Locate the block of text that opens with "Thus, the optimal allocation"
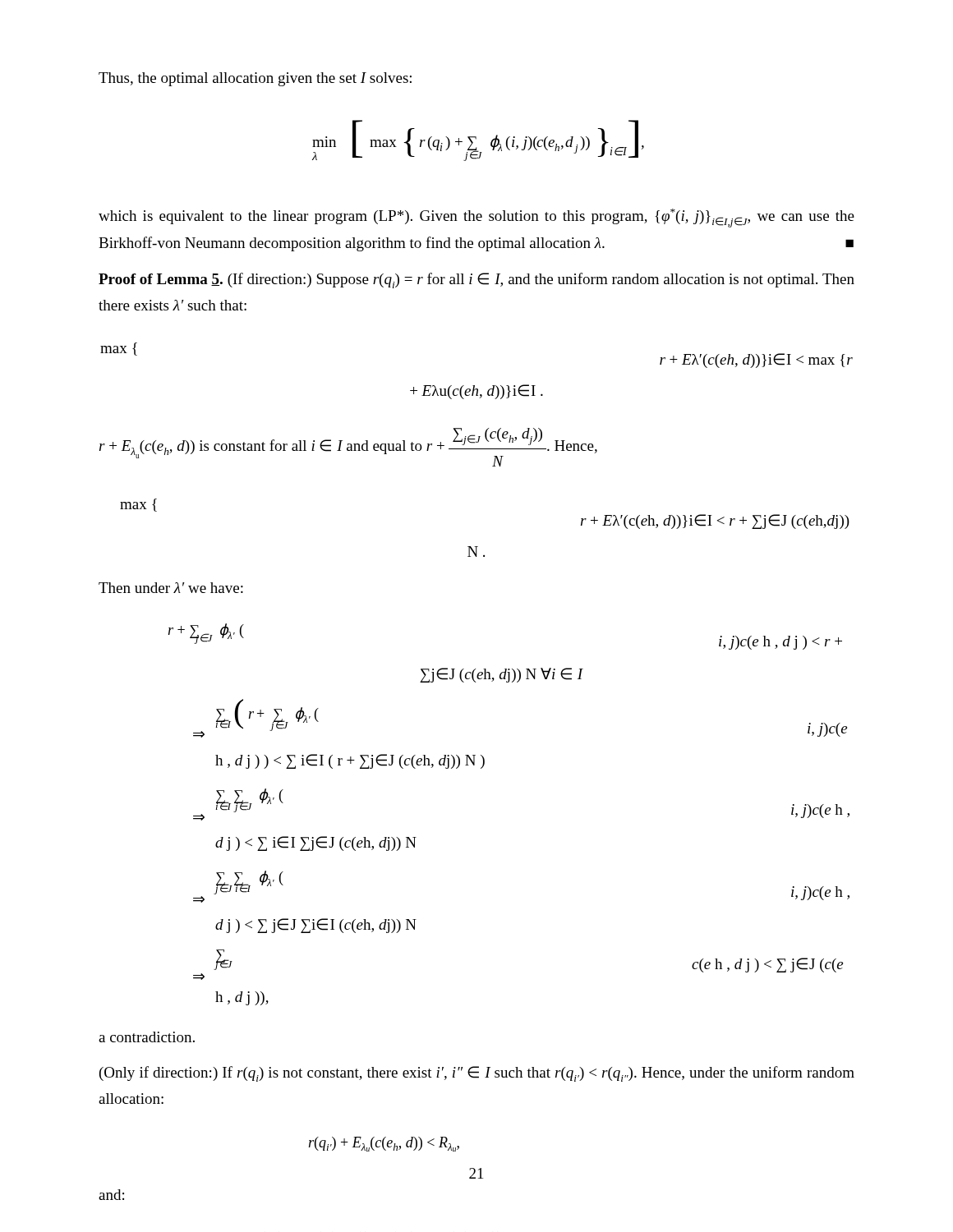This screenshot has width=953, height=1232. [x=255, y=79]
